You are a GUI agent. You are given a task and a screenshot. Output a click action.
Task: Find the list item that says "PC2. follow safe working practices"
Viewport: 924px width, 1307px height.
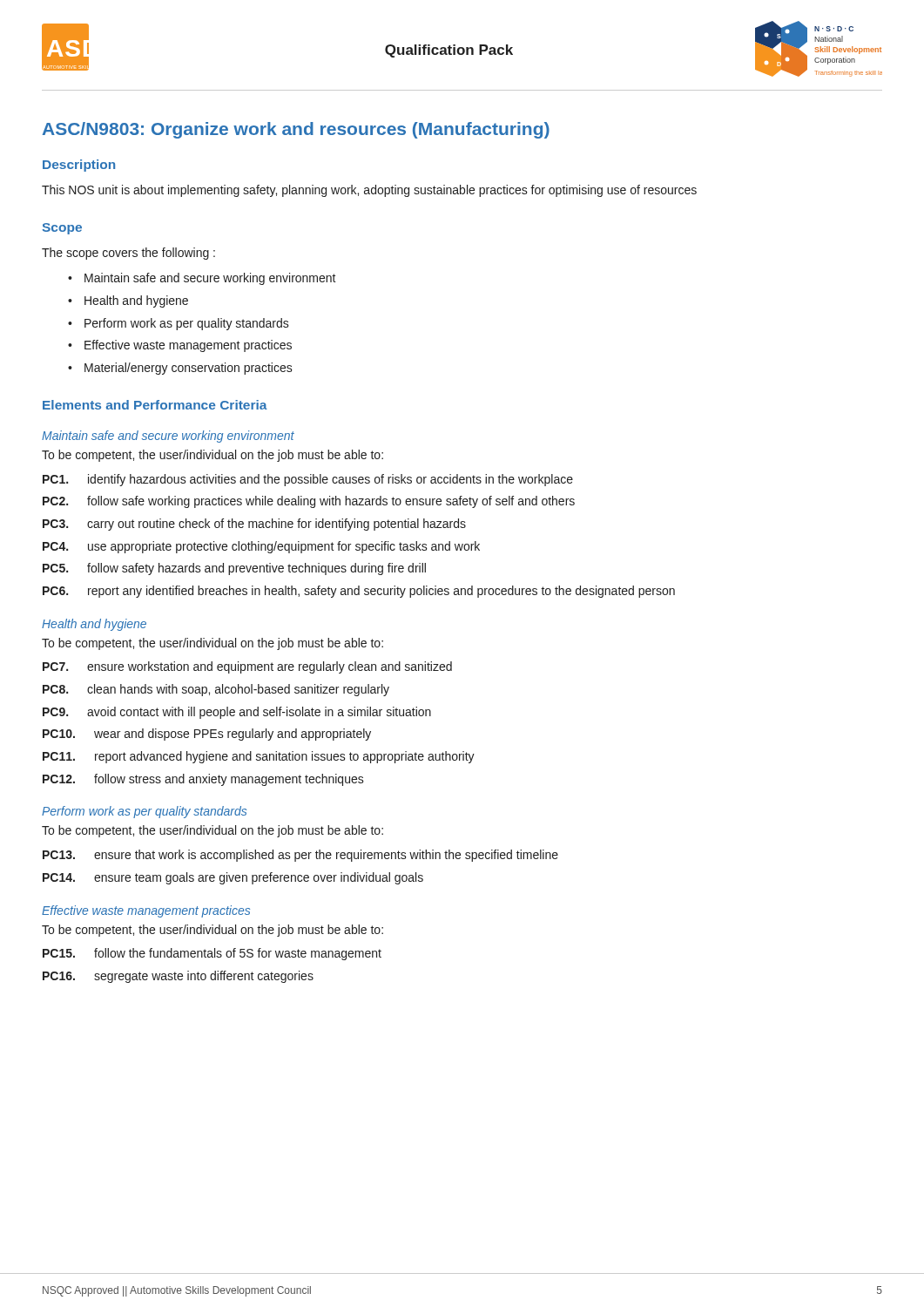[462, 502]
